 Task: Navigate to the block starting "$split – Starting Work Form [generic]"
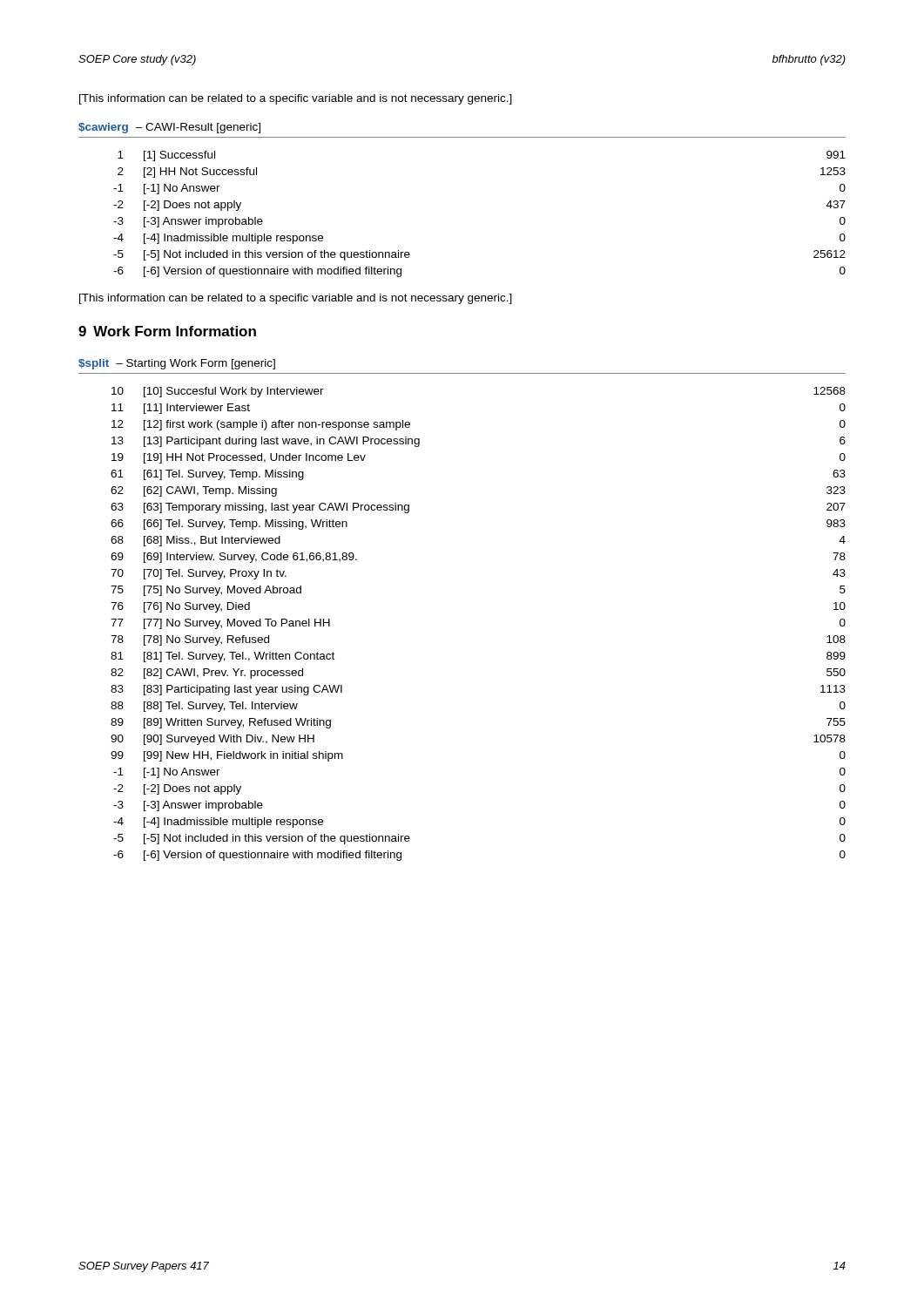tap(462, 365)
